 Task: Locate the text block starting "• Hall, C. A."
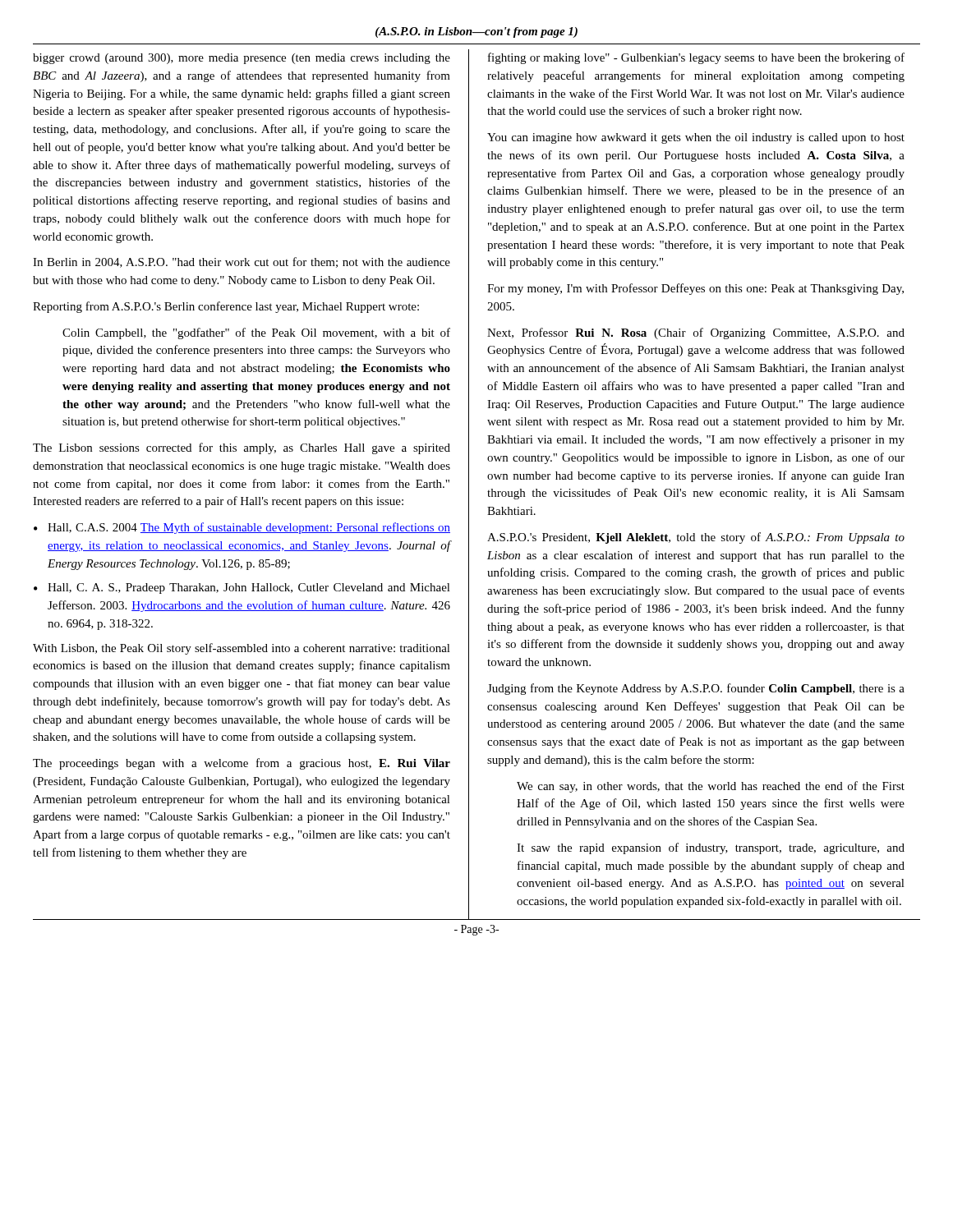pos(242,606)
